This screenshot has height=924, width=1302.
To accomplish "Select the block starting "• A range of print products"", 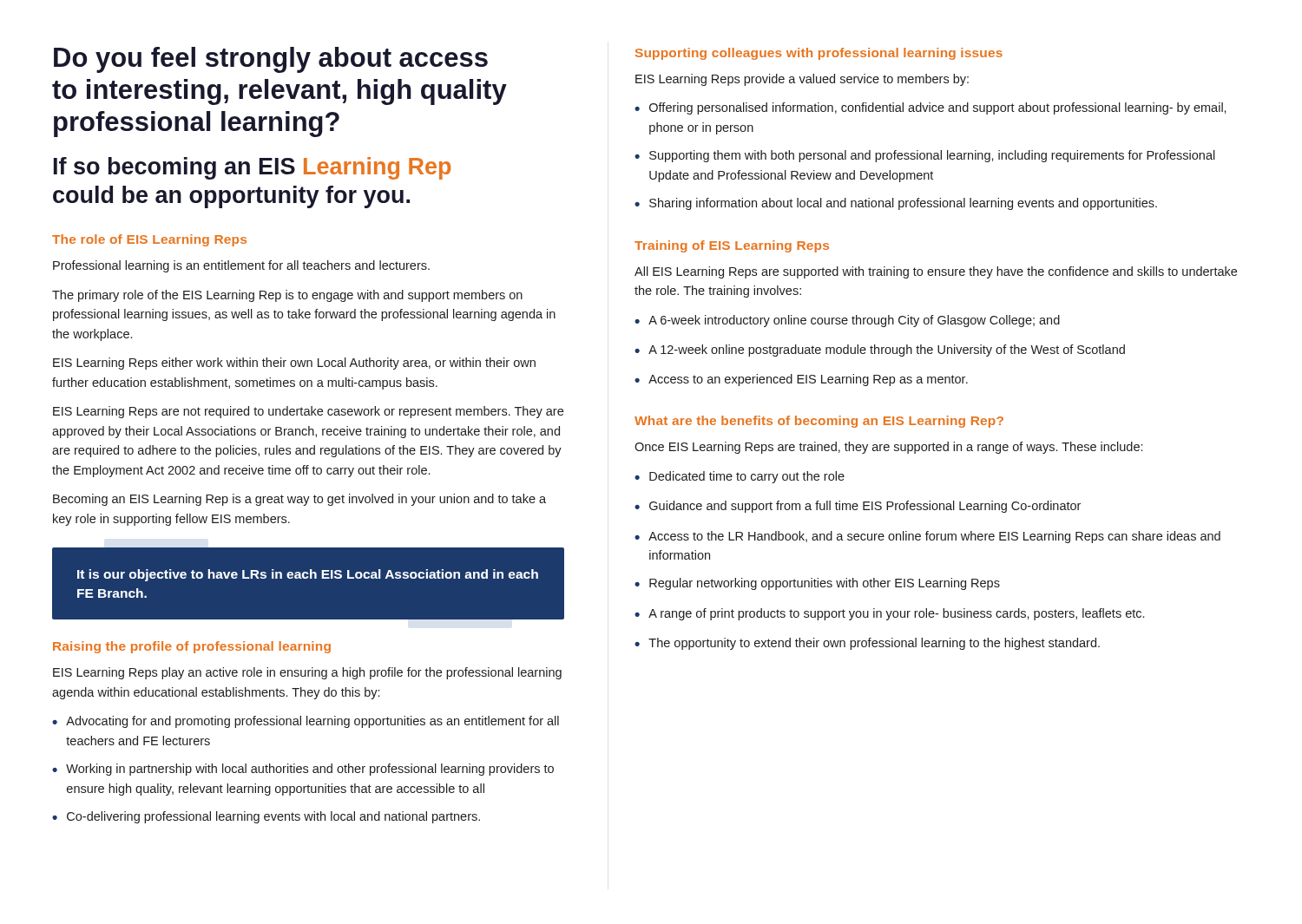I will [942, 614].
